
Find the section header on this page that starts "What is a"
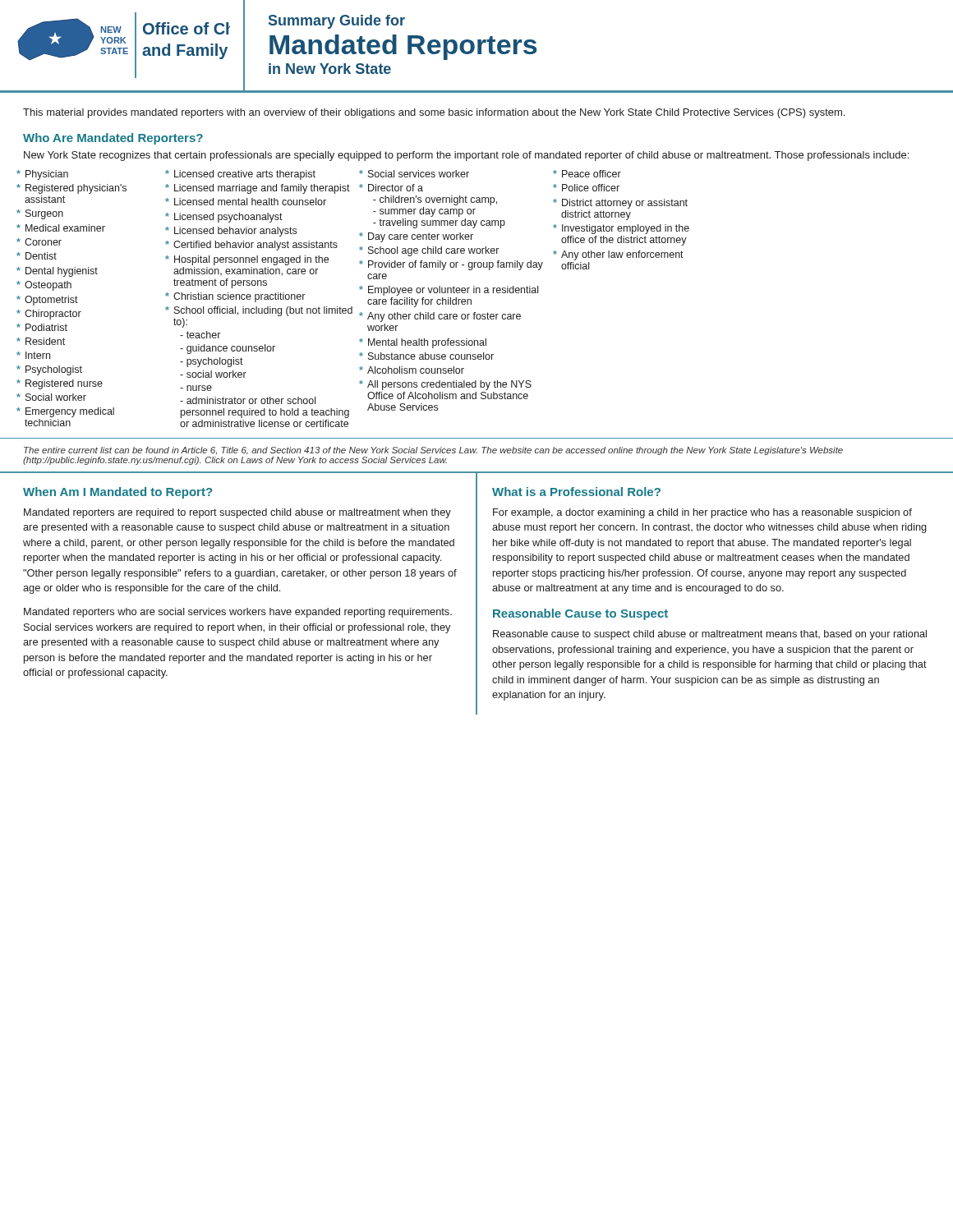(577, 491)
